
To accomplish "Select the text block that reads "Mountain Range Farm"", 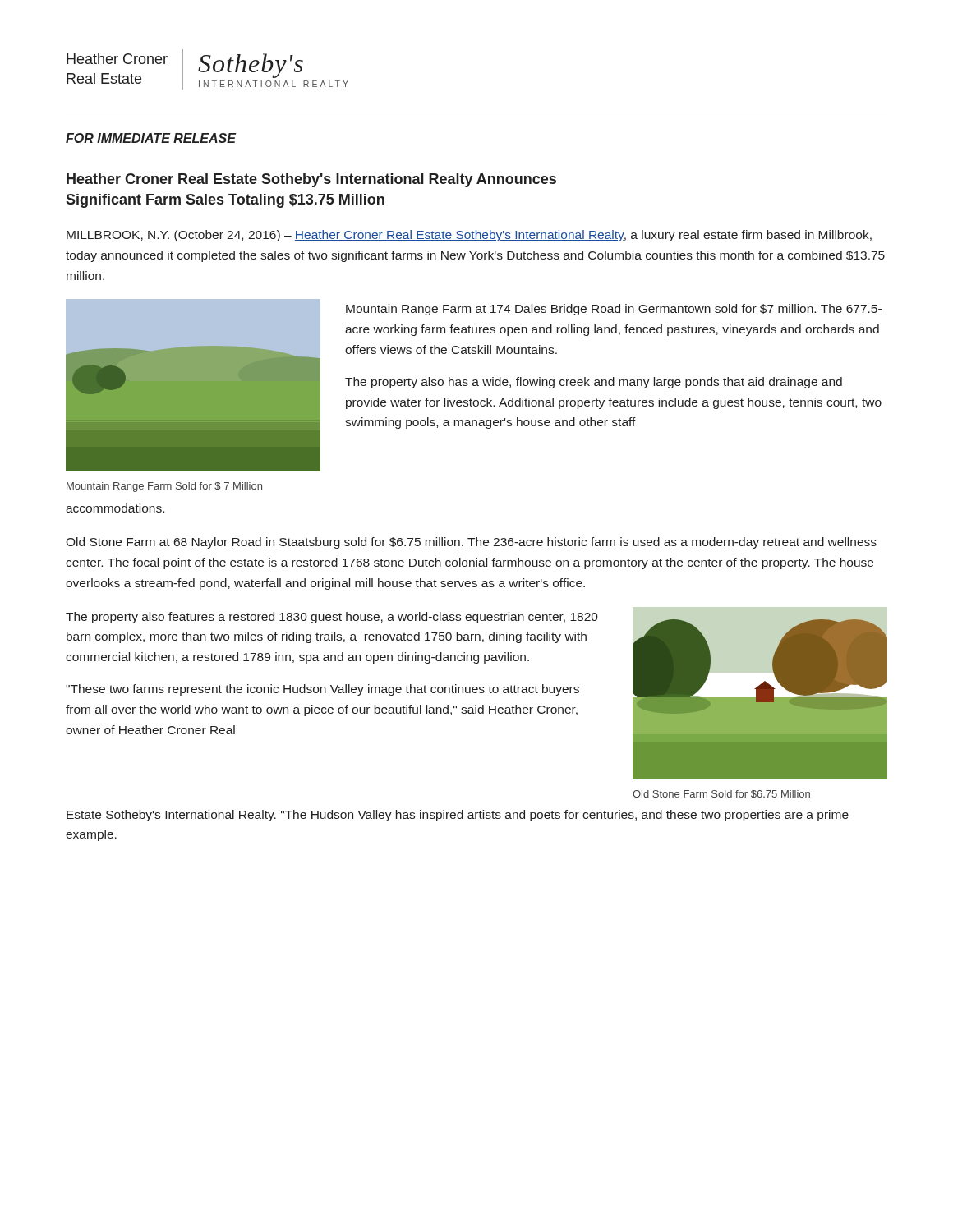I will [x=614, y=329].
